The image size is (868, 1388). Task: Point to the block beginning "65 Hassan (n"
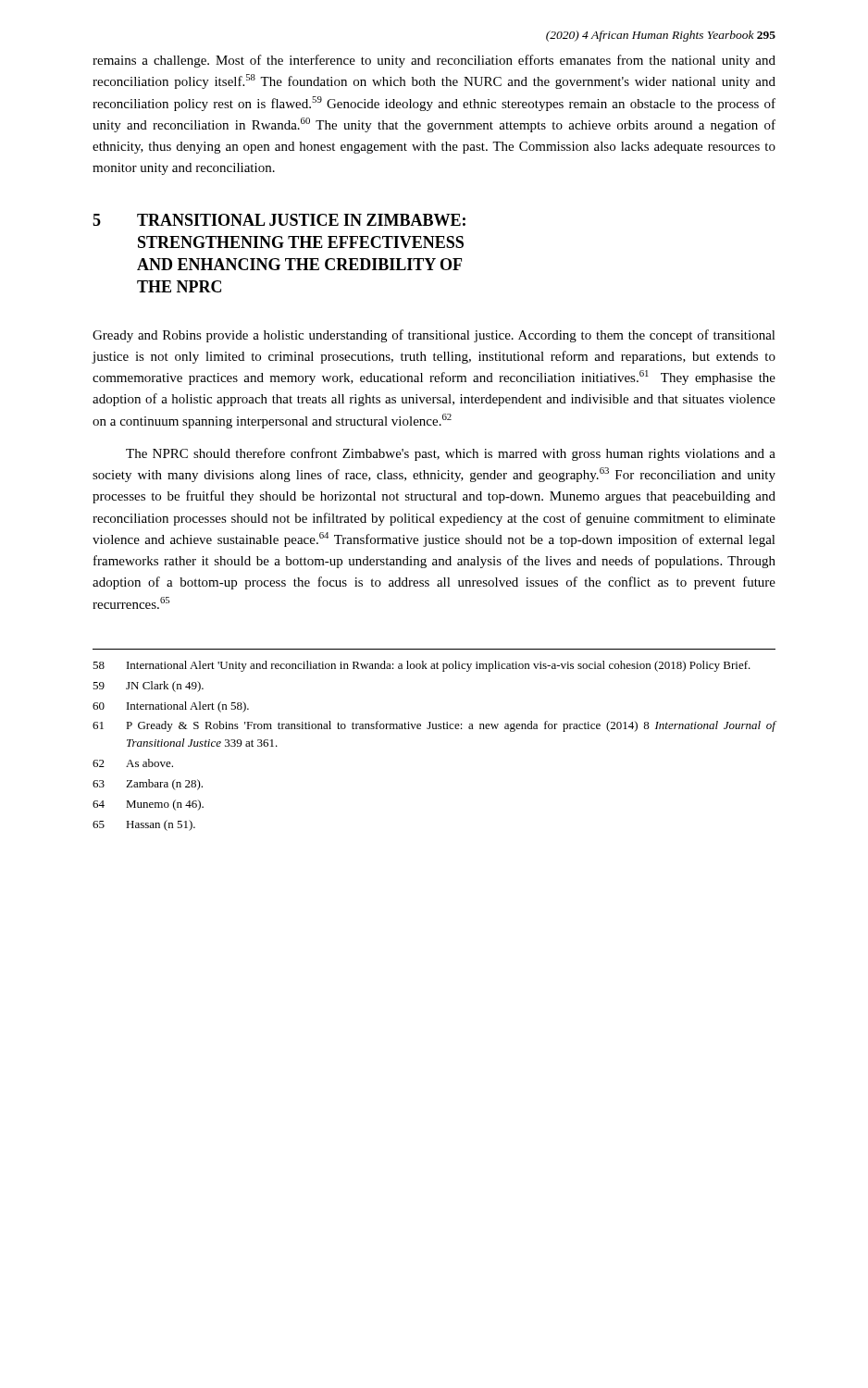[x=144, y=825]
